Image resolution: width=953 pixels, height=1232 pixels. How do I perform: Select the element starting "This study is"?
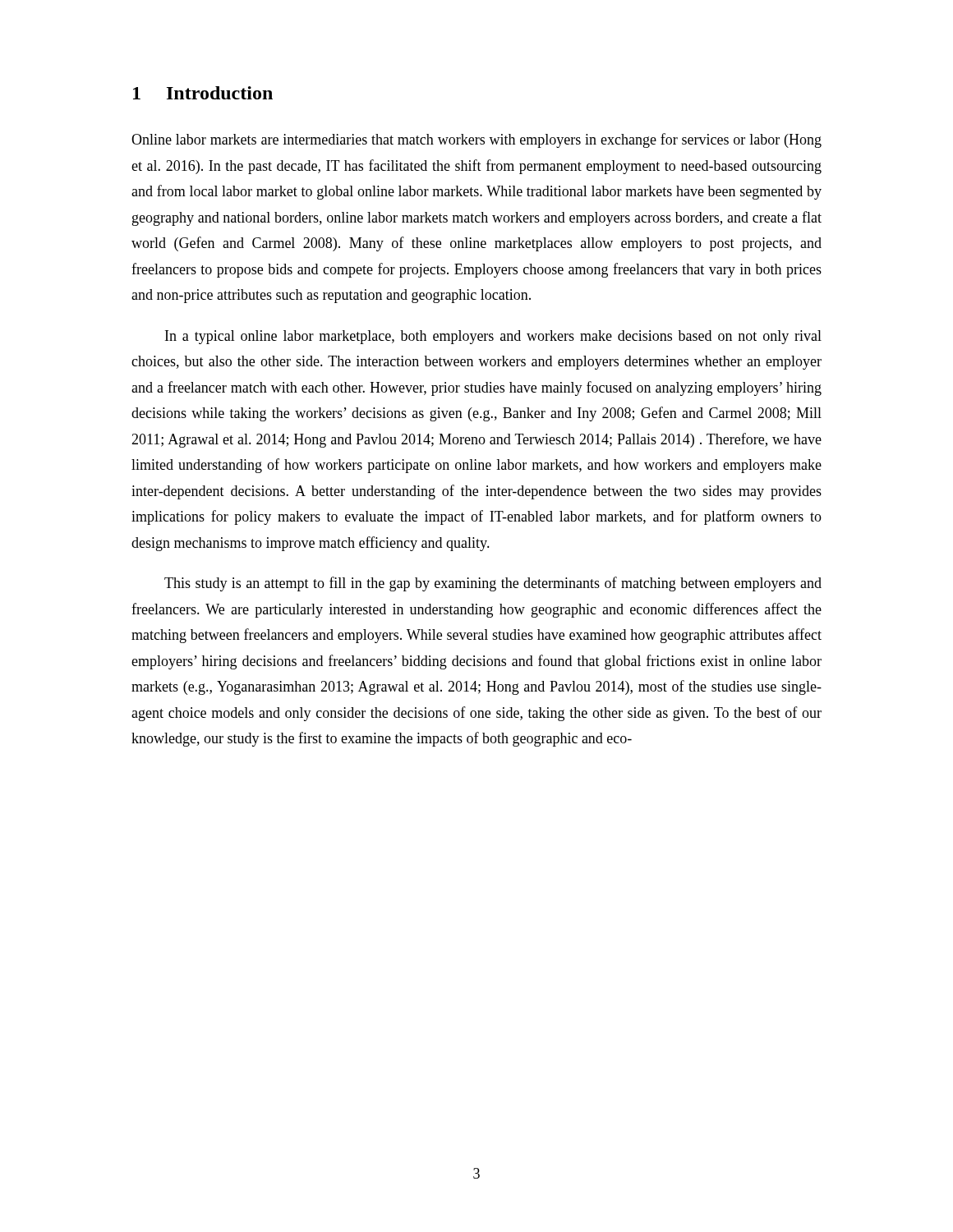[476, 661]
